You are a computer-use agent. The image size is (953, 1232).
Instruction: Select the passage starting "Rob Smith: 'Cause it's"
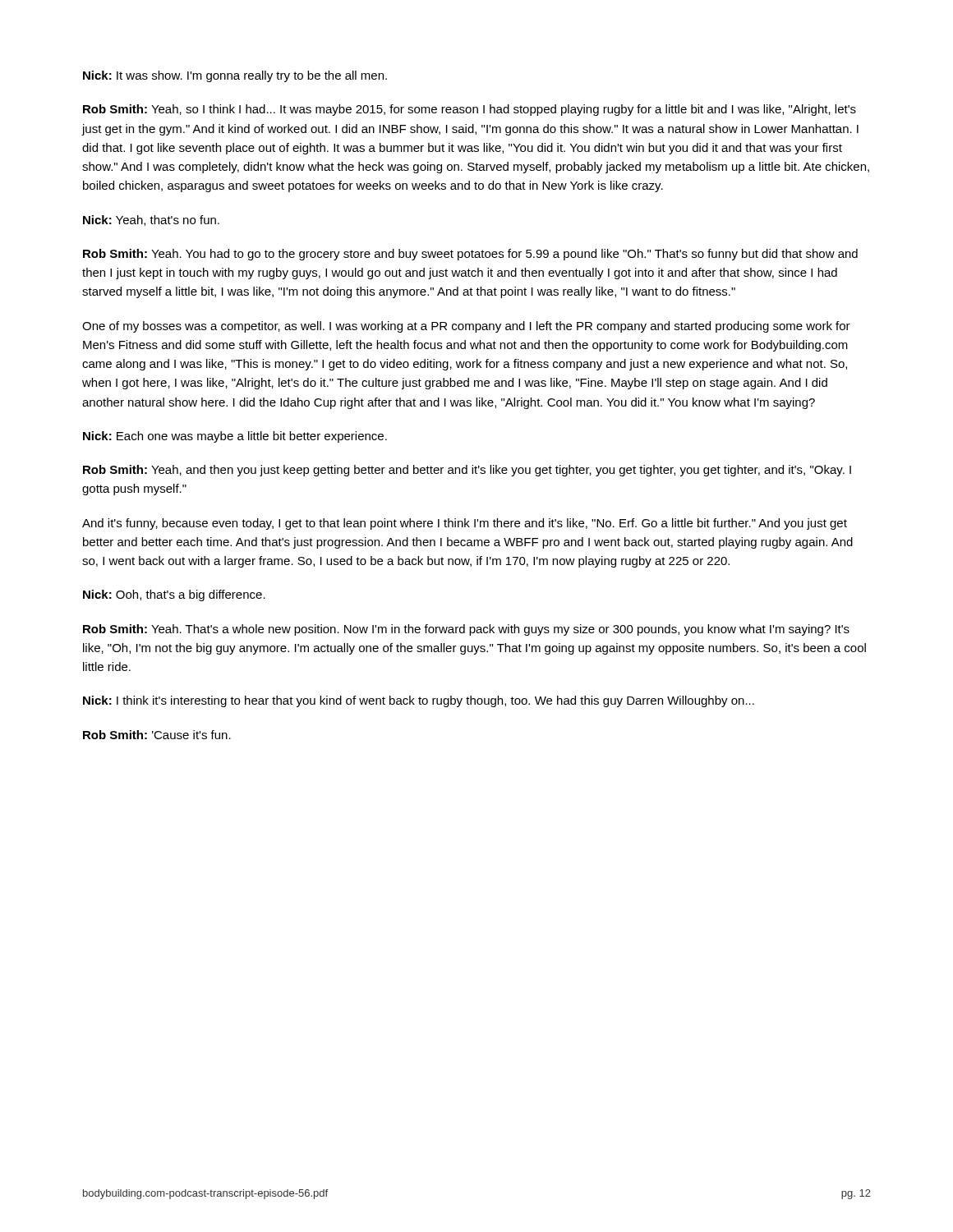tap(157, 734)
